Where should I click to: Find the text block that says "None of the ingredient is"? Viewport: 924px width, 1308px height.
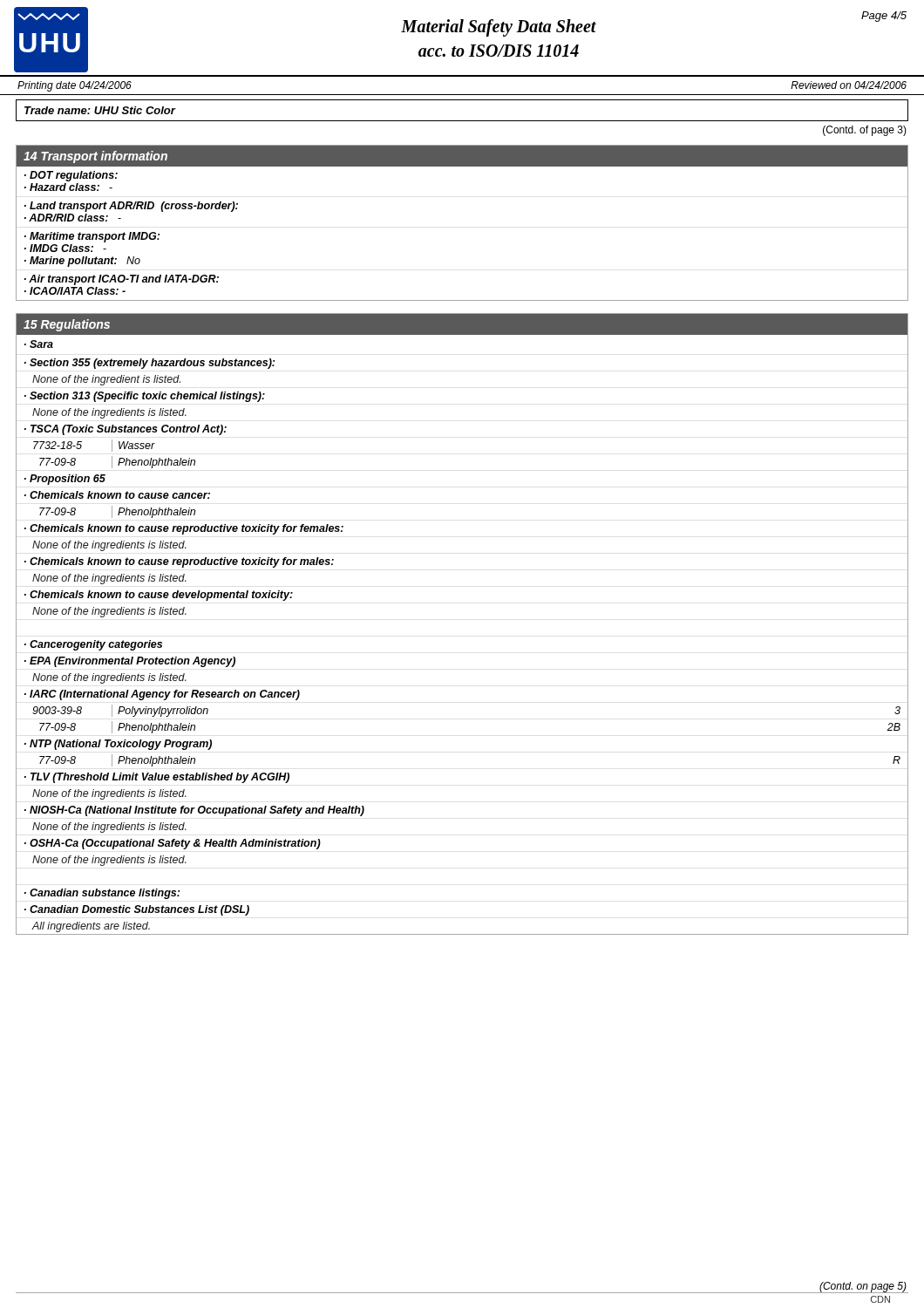click(x=107, y=379)
